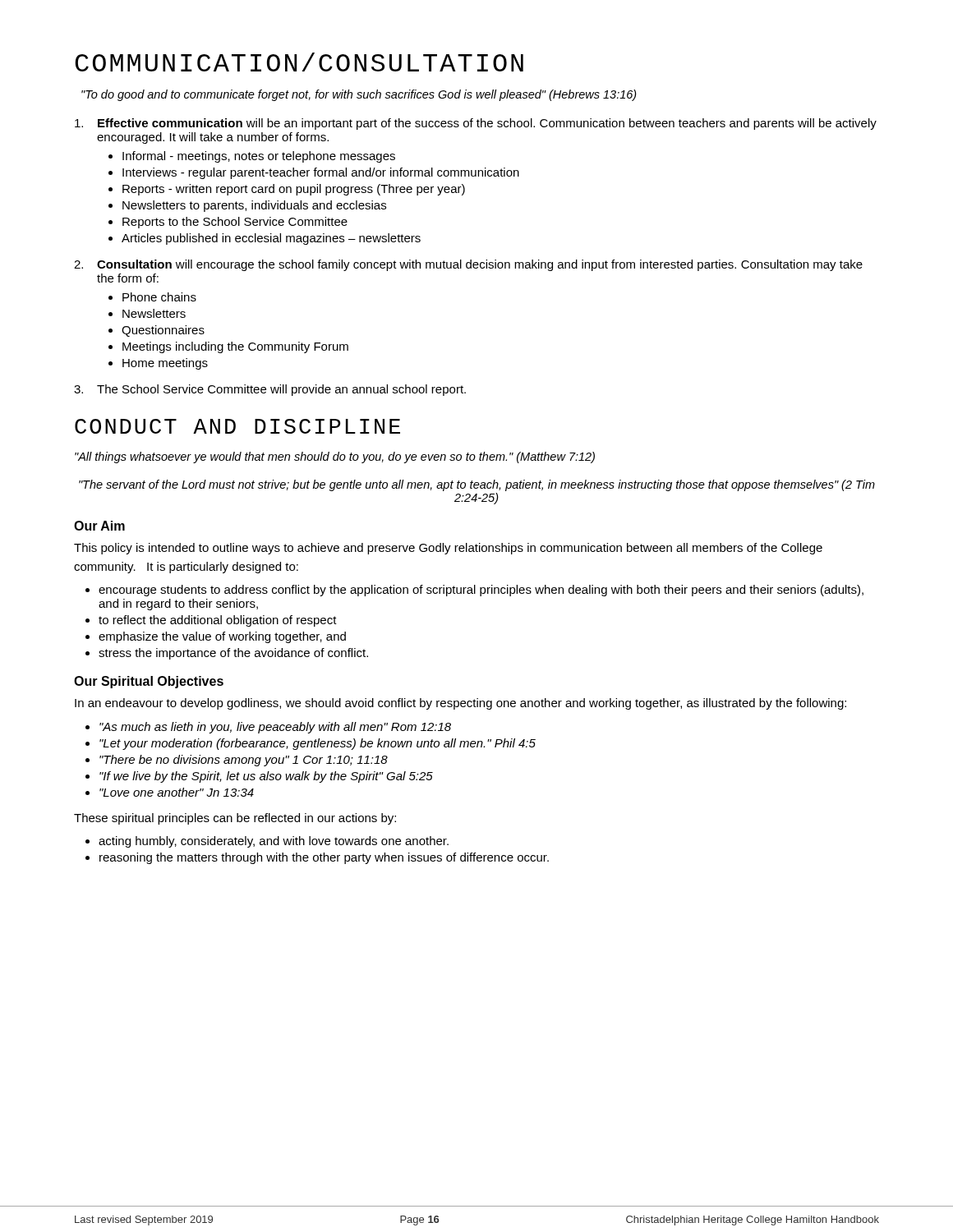This screenshot has height=1232, width=953.
Task: Locate the text "to reflect the additional obligation of respect"
Action: 217,620
